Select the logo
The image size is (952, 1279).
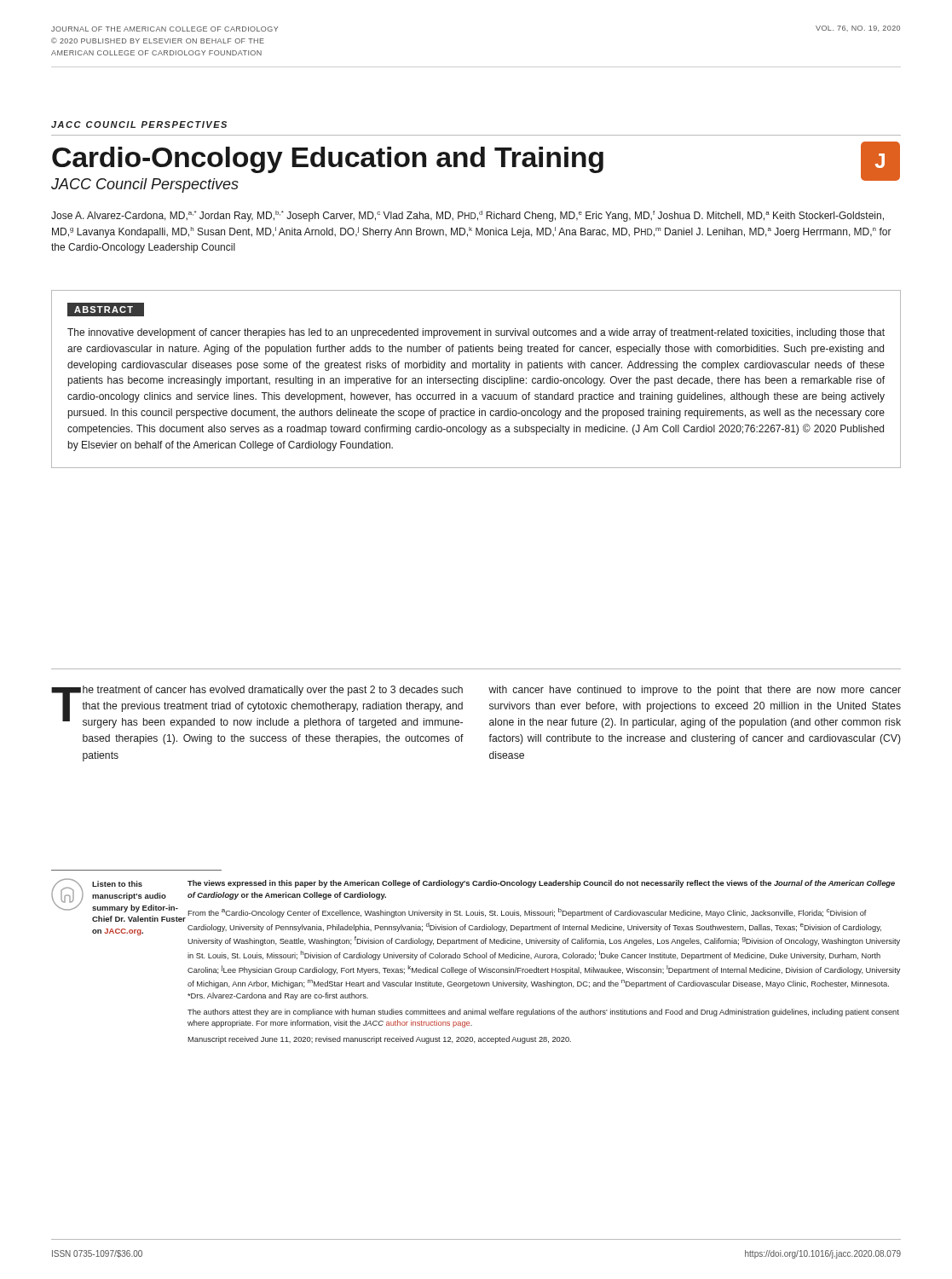[880, 161]
